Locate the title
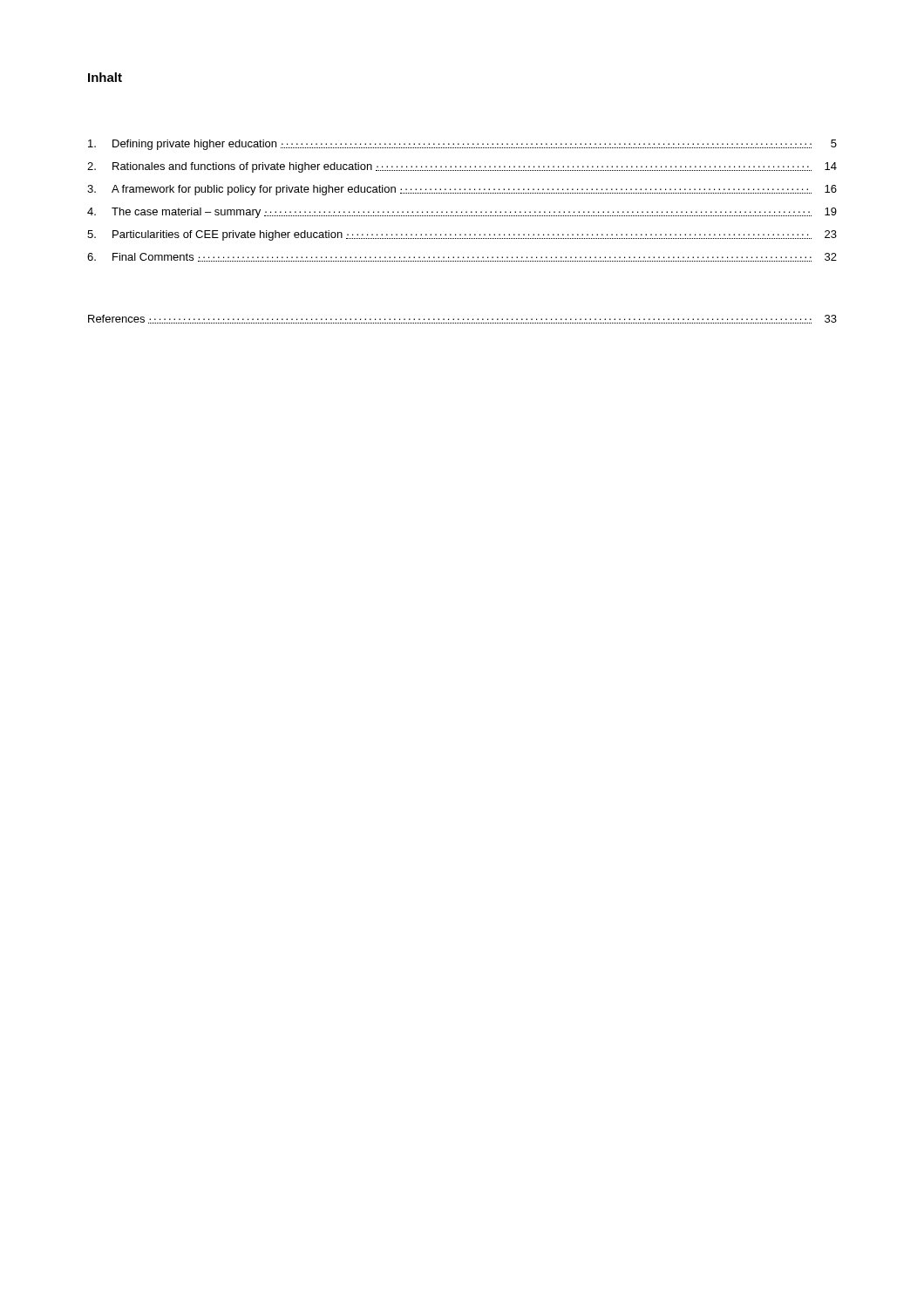 point(105,77)
